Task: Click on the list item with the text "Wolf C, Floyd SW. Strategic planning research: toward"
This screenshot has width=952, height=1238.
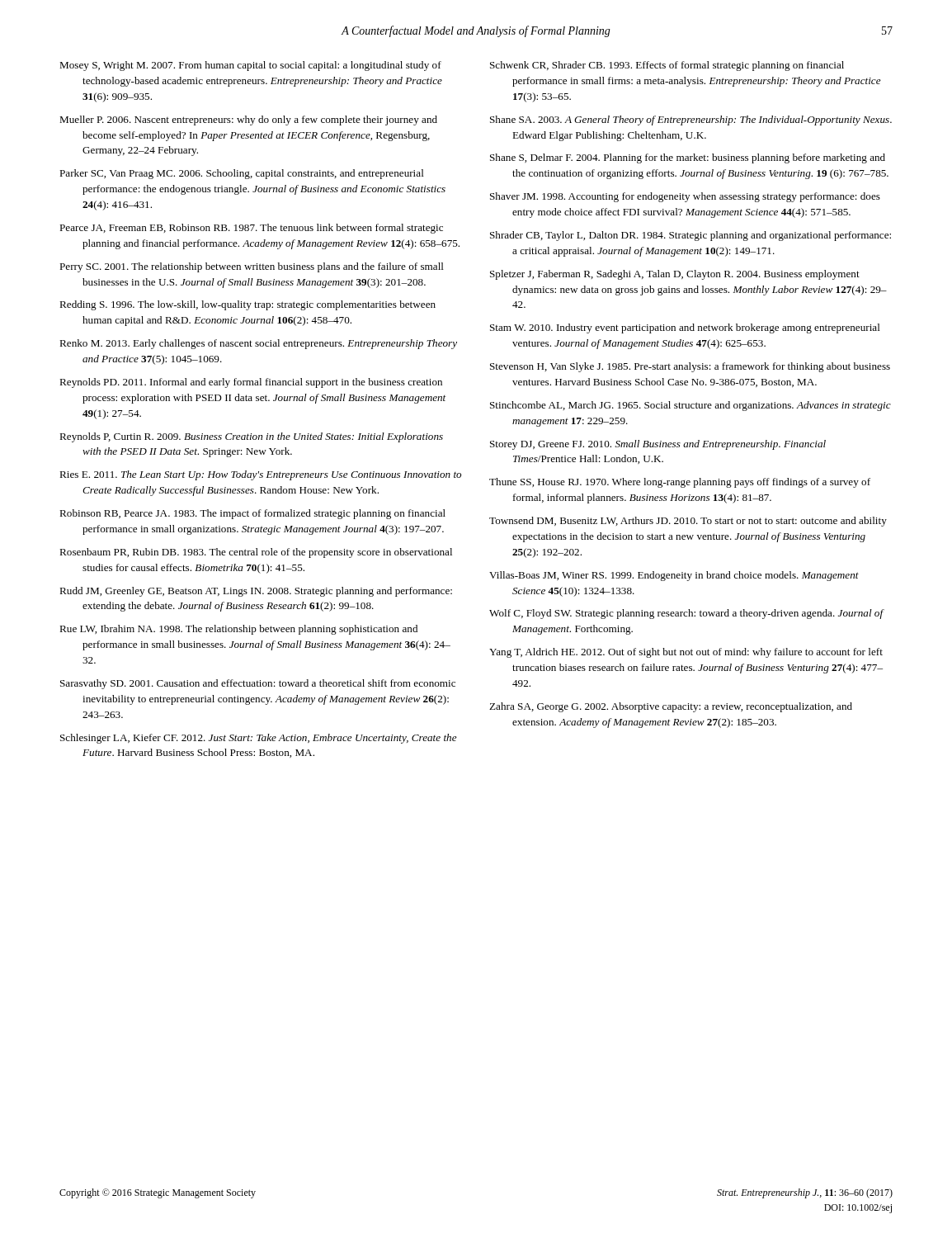Action: 686,621
